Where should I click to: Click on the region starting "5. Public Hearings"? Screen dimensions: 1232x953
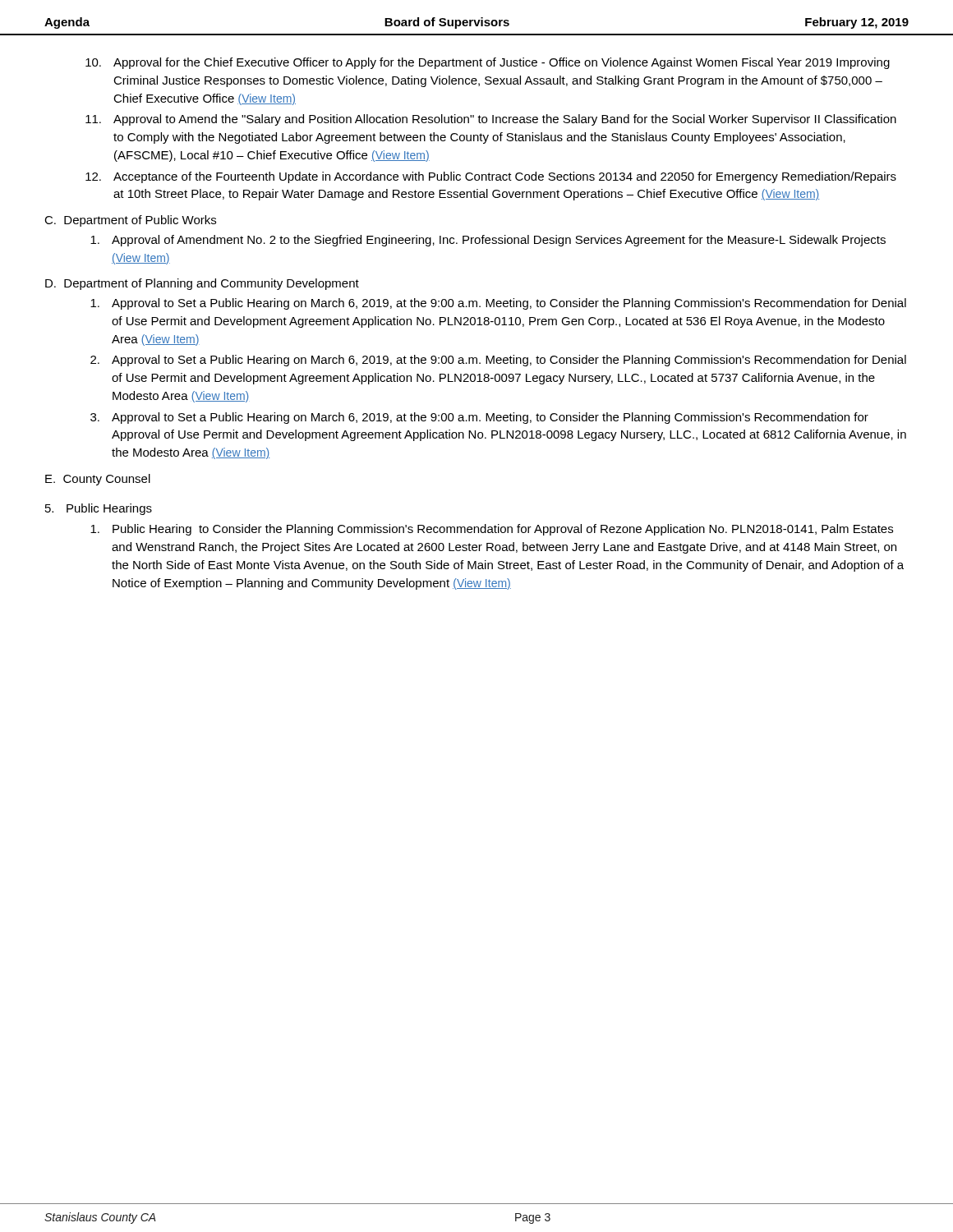coord(99,509)
